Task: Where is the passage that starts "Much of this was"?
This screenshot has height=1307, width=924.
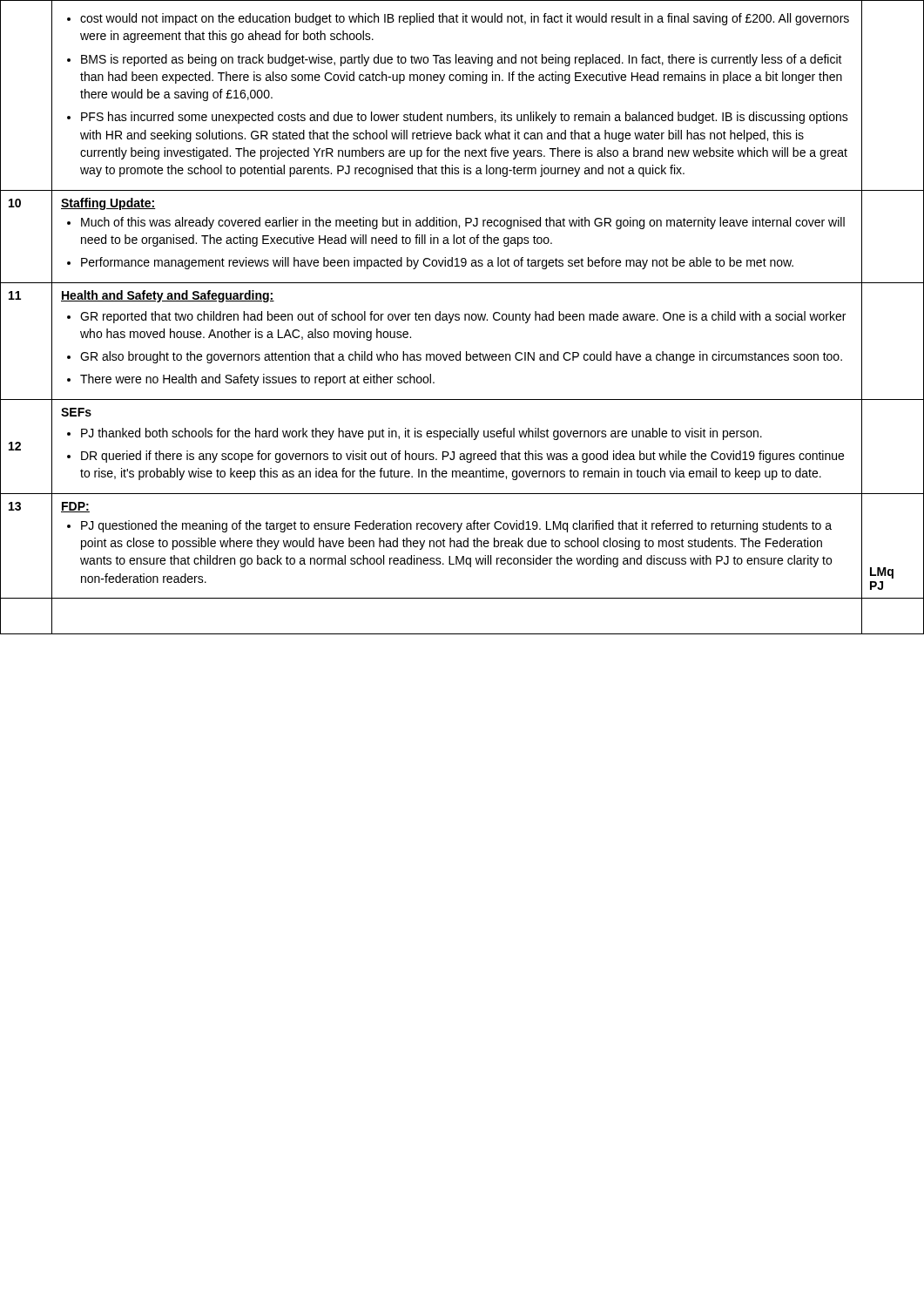Action: point(457,242)
